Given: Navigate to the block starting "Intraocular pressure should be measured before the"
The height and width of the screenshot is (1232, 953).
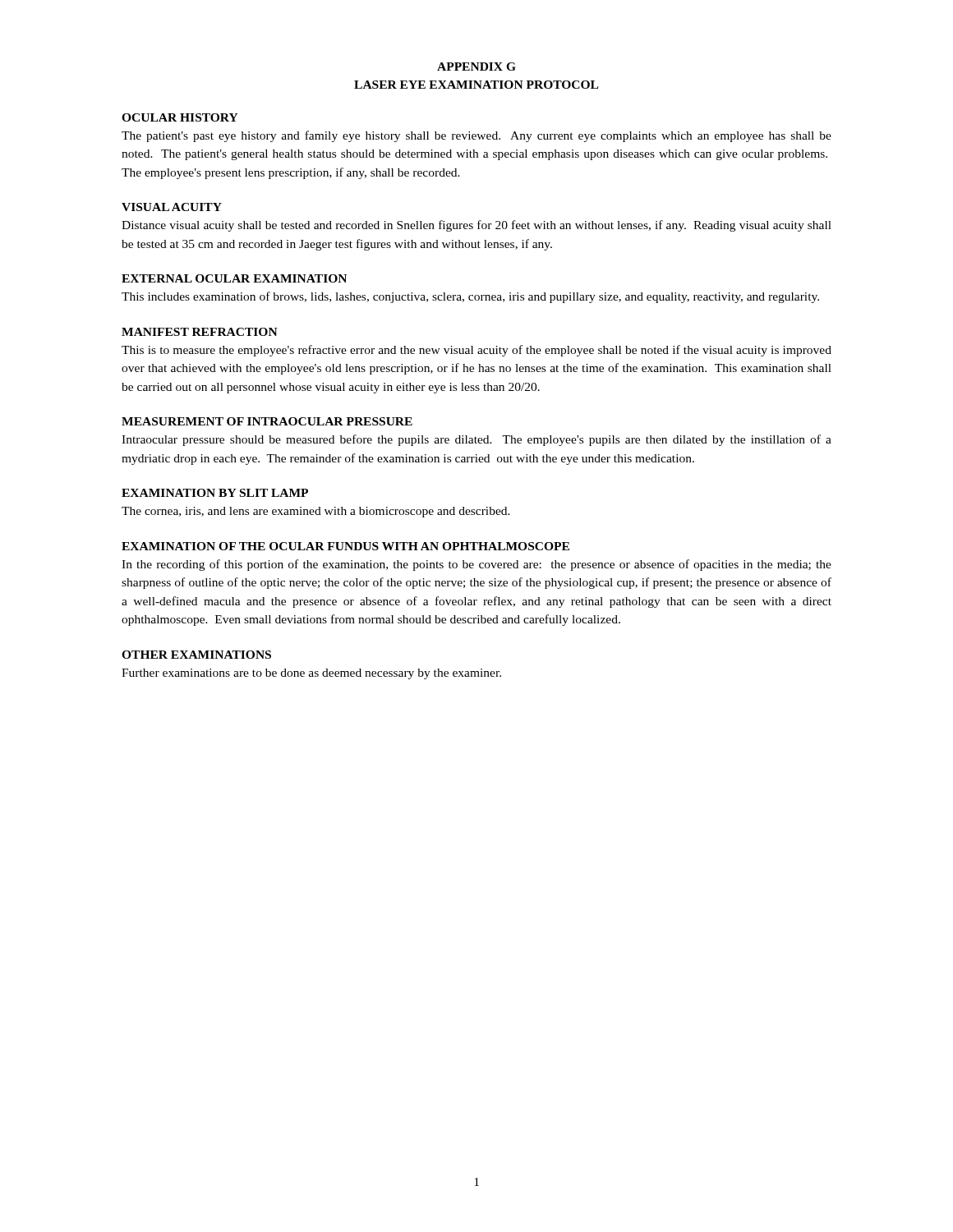Looking at the screenshot, I should pos(476,448).
